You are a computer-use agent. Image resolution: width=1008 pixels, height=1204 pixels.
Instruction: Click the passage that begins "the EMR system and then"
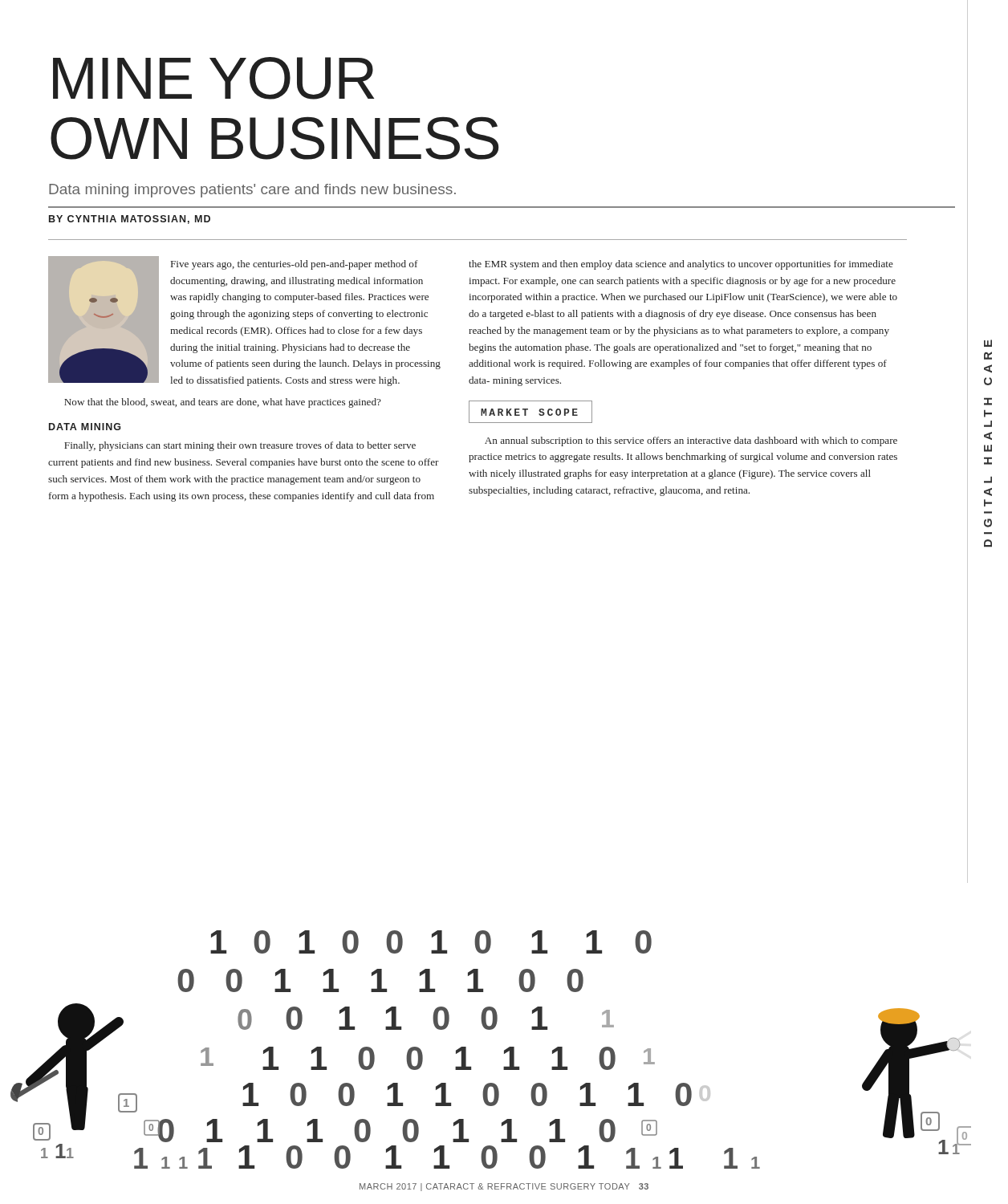pyautogui.click(x=683, y=322)
